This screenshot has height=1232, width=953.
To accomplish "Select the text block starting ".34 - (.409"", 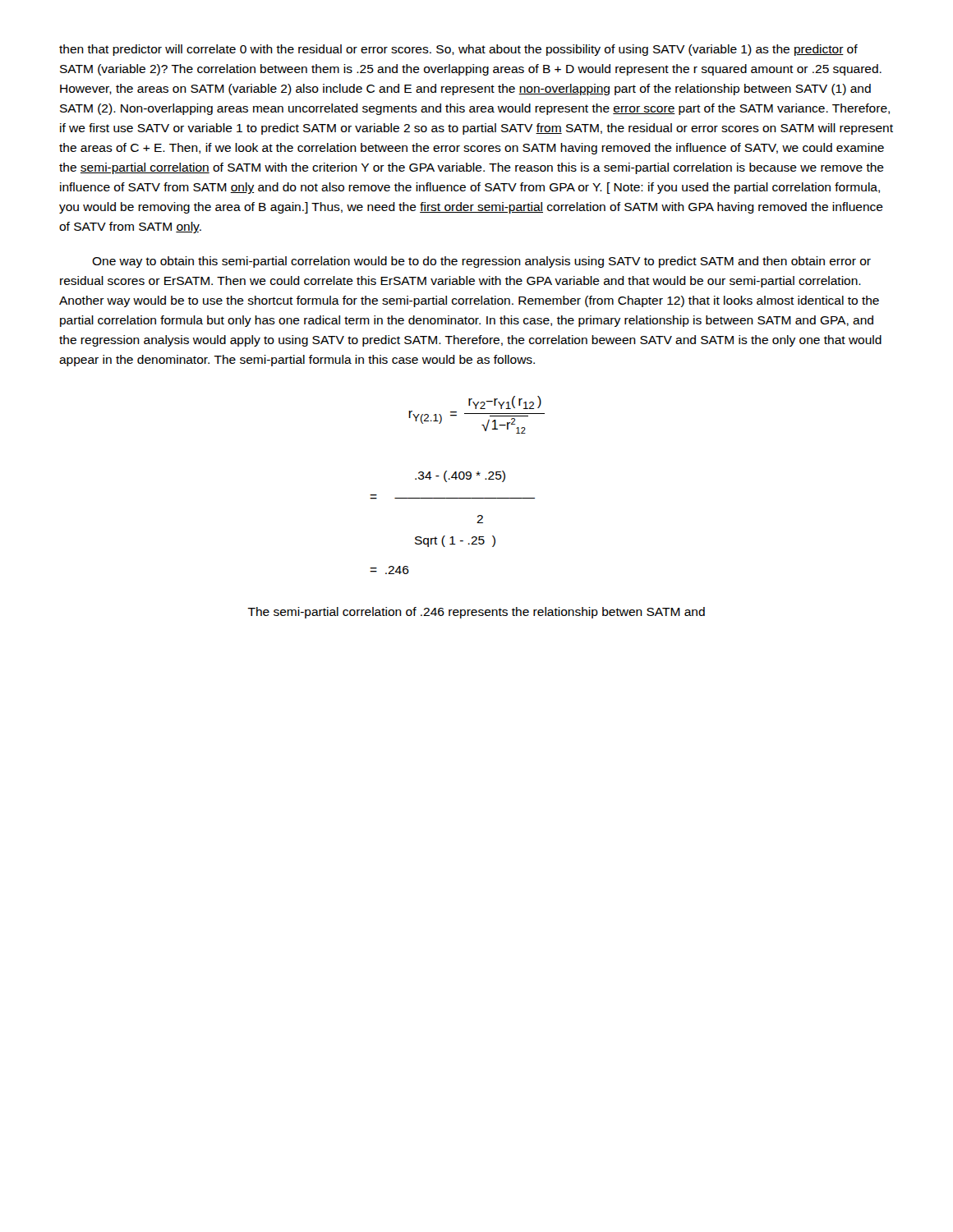I will click(x=476, y=521).
